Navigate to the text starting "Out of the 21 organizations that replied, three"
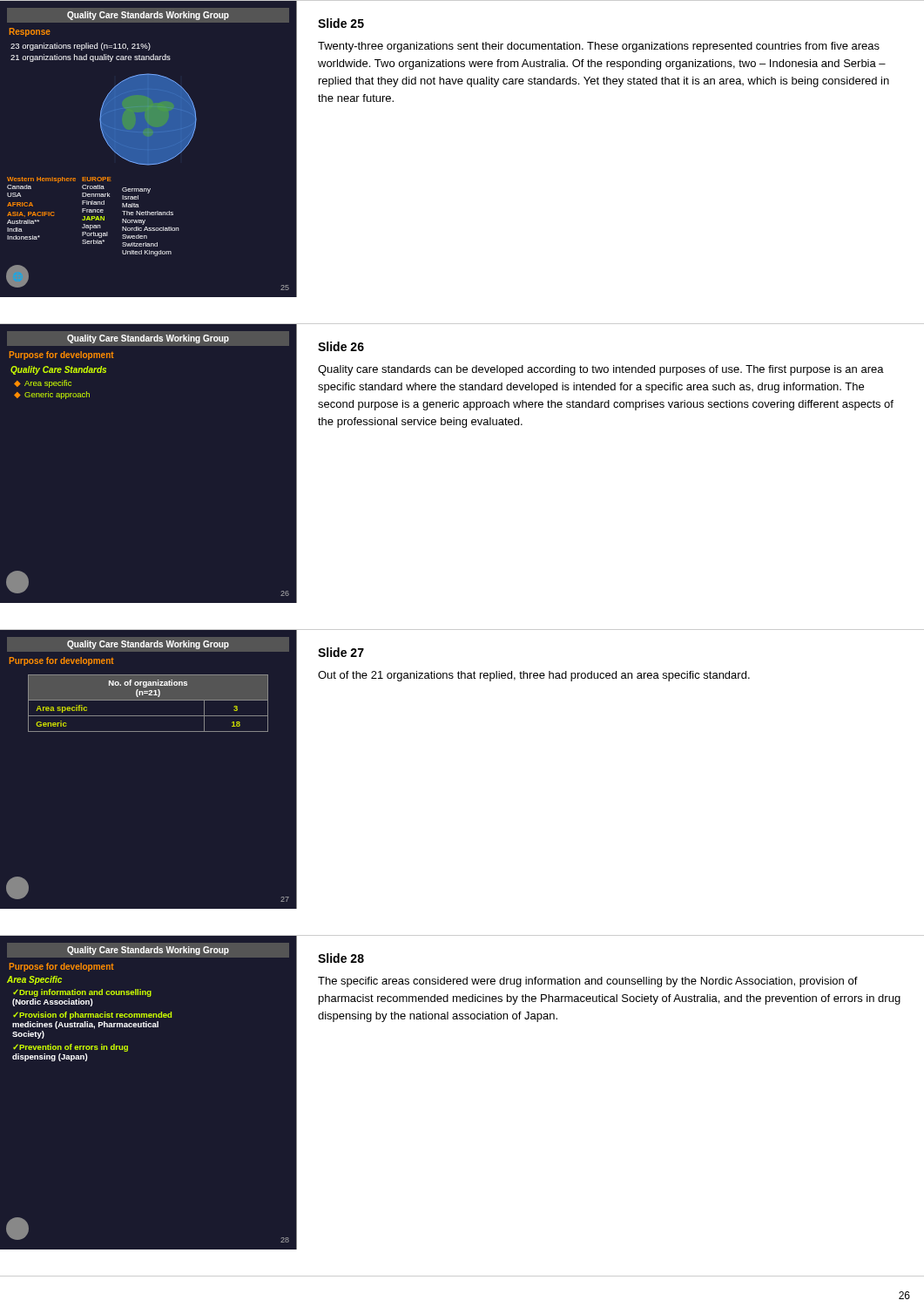924x1307 pixels. (x=534, y=675)
